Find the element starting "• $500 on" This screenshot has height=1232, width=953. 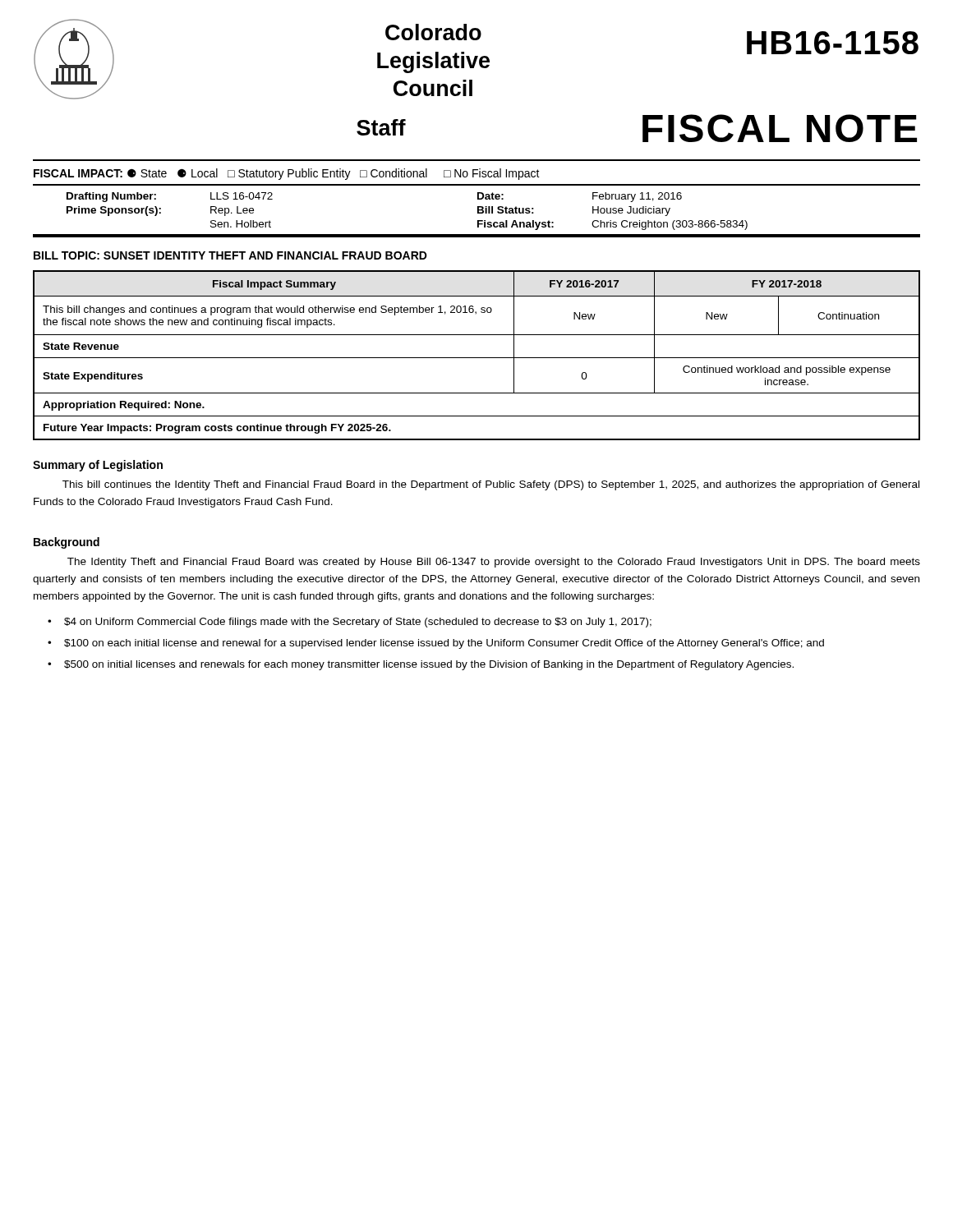tap(421, 665)
